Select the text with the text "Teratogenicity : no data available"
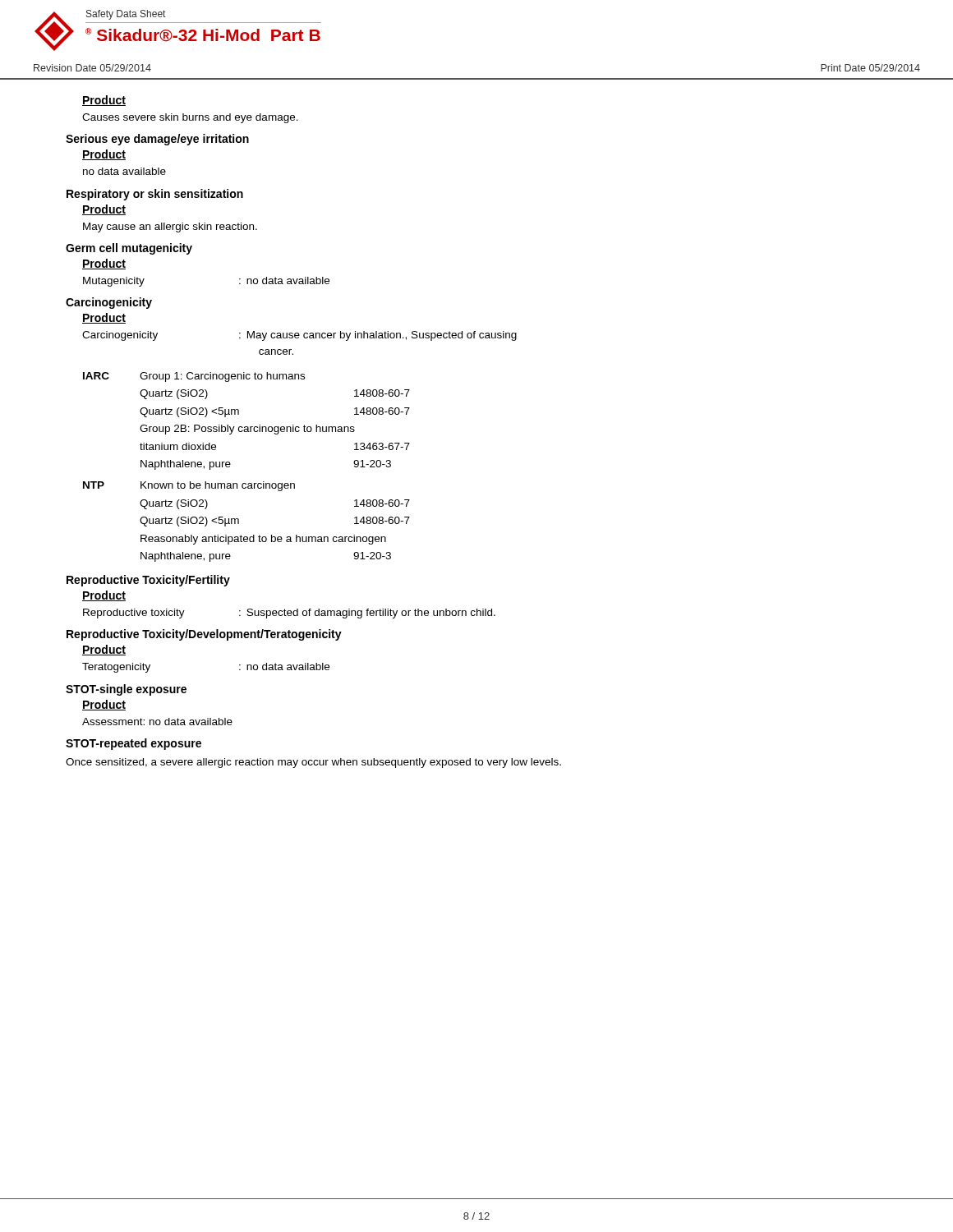 pos(115,667)
